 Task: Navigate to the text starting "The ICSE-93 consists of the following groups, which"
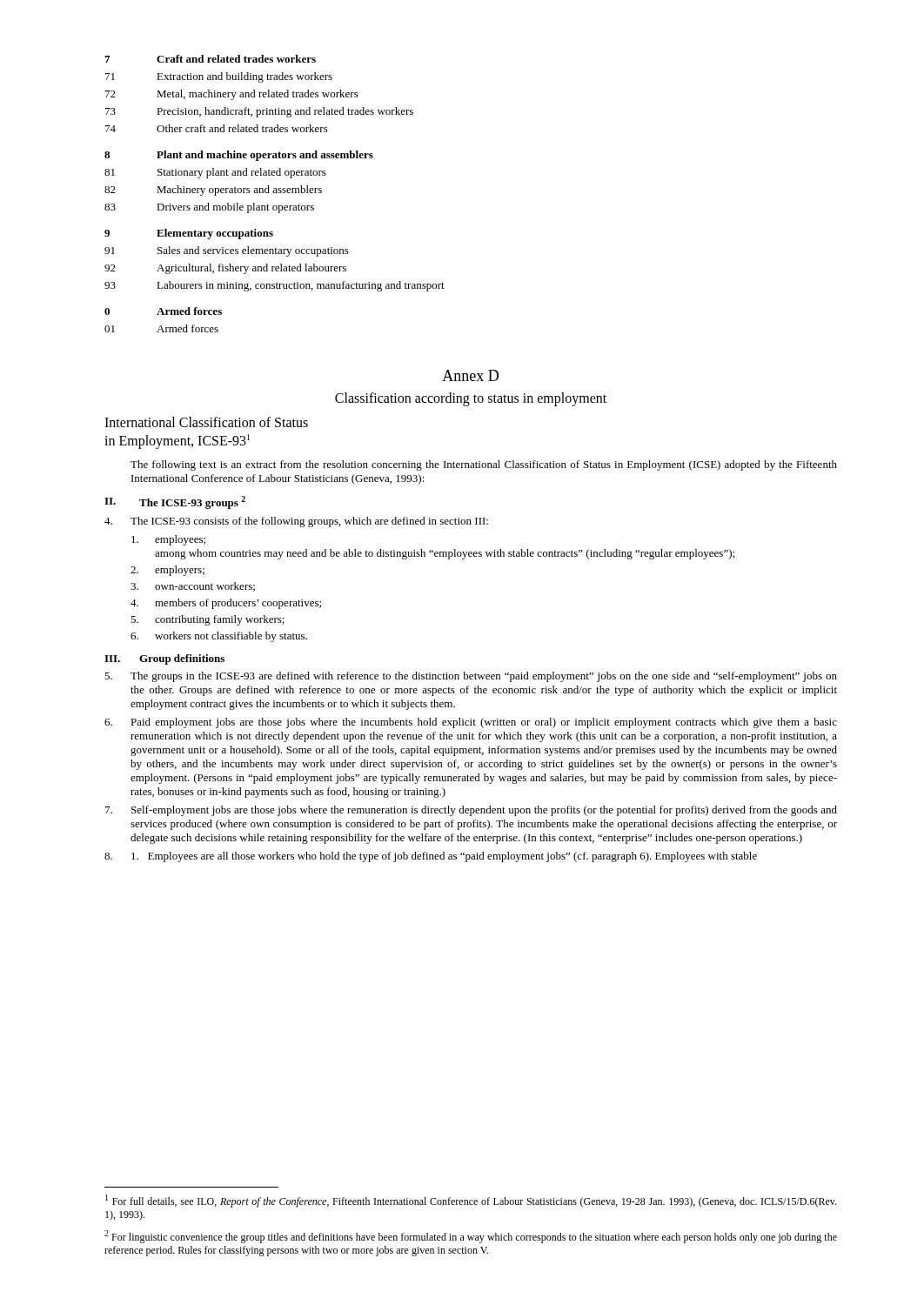pyautogui.click(x=471, y=521)
